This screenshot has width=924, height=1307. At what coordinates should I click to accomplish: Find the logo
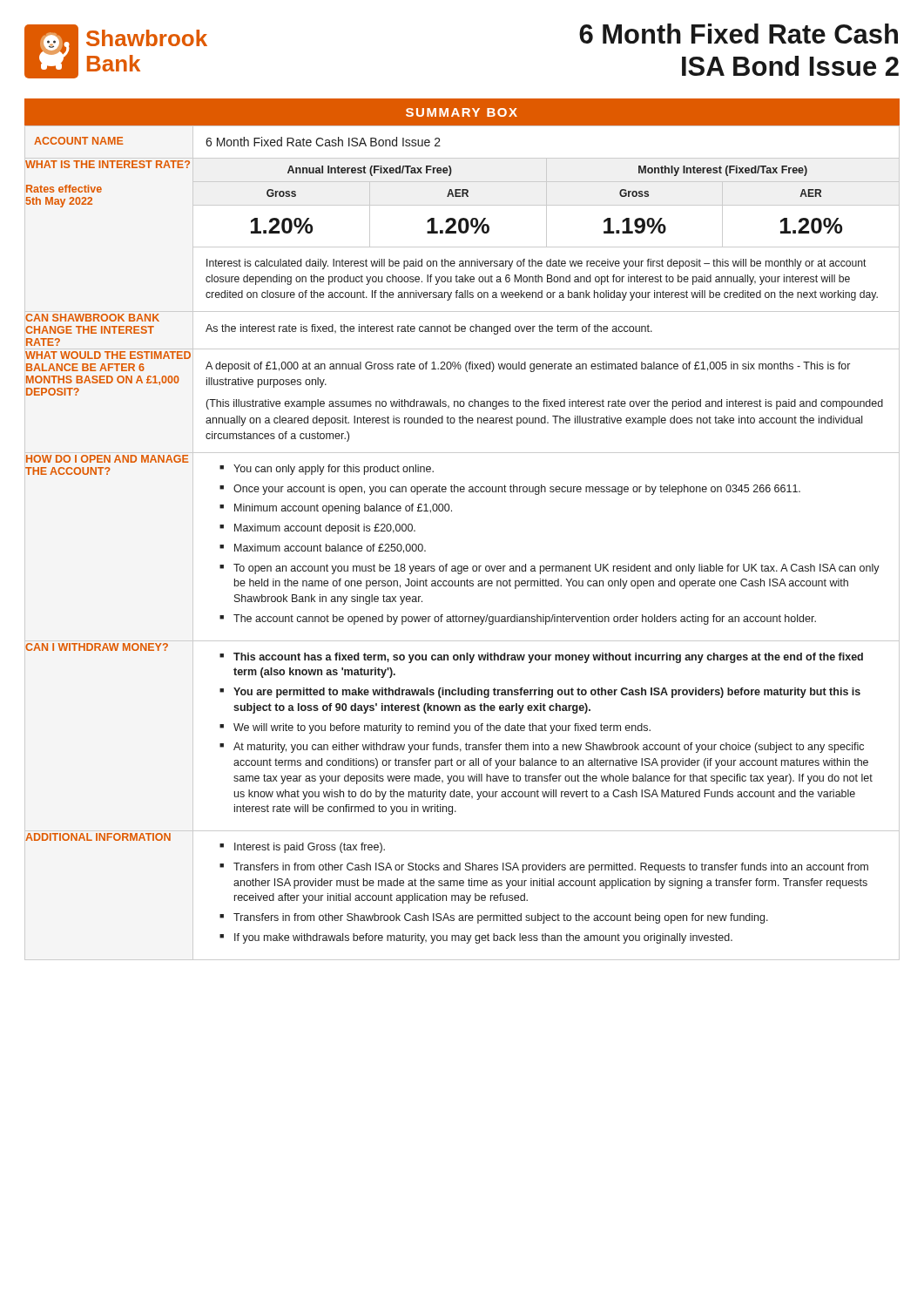[116, 51]
